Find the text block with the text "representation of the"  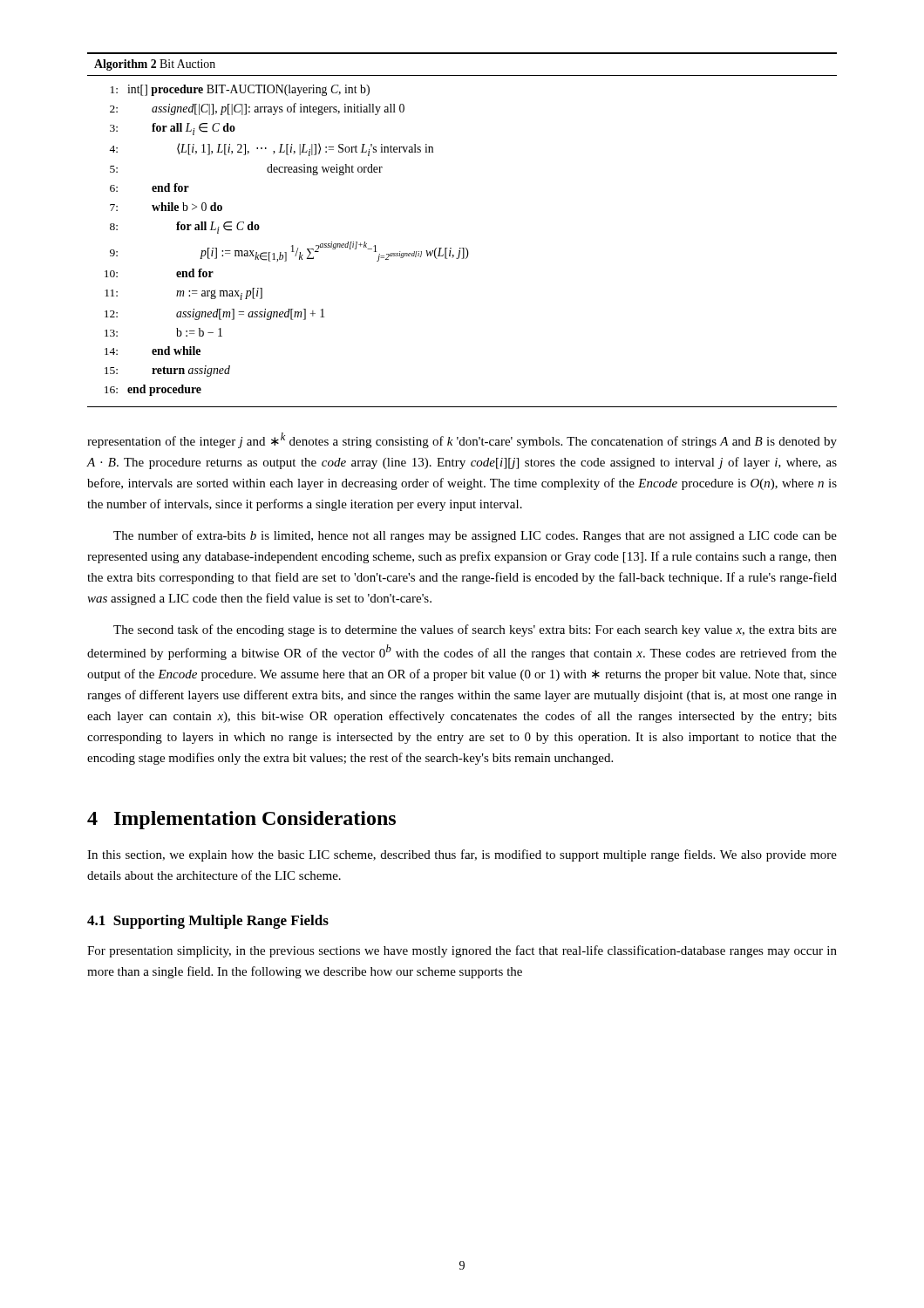tap(462, 471)
